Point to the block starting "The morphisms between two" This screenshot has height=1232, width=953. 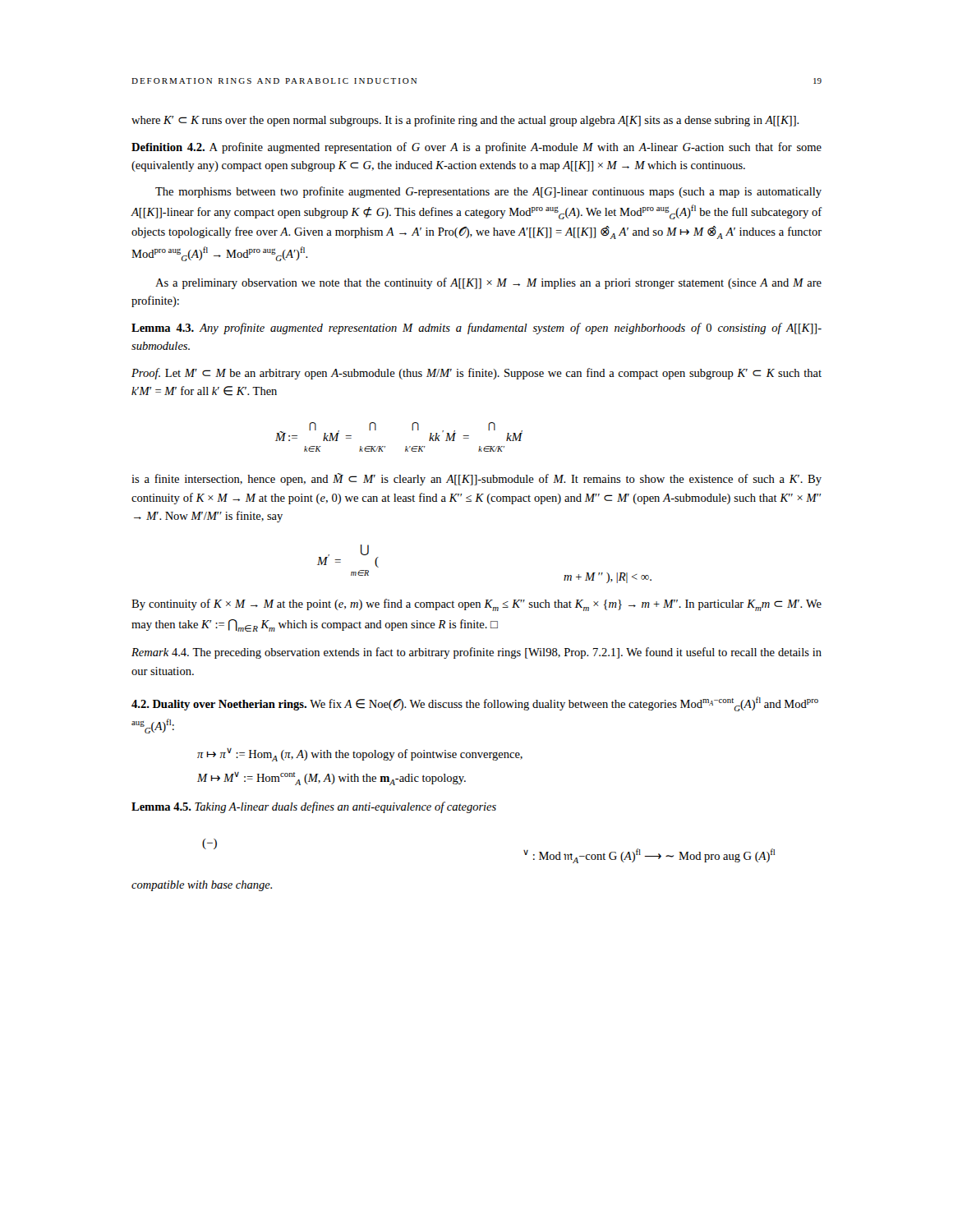(476, 224)
